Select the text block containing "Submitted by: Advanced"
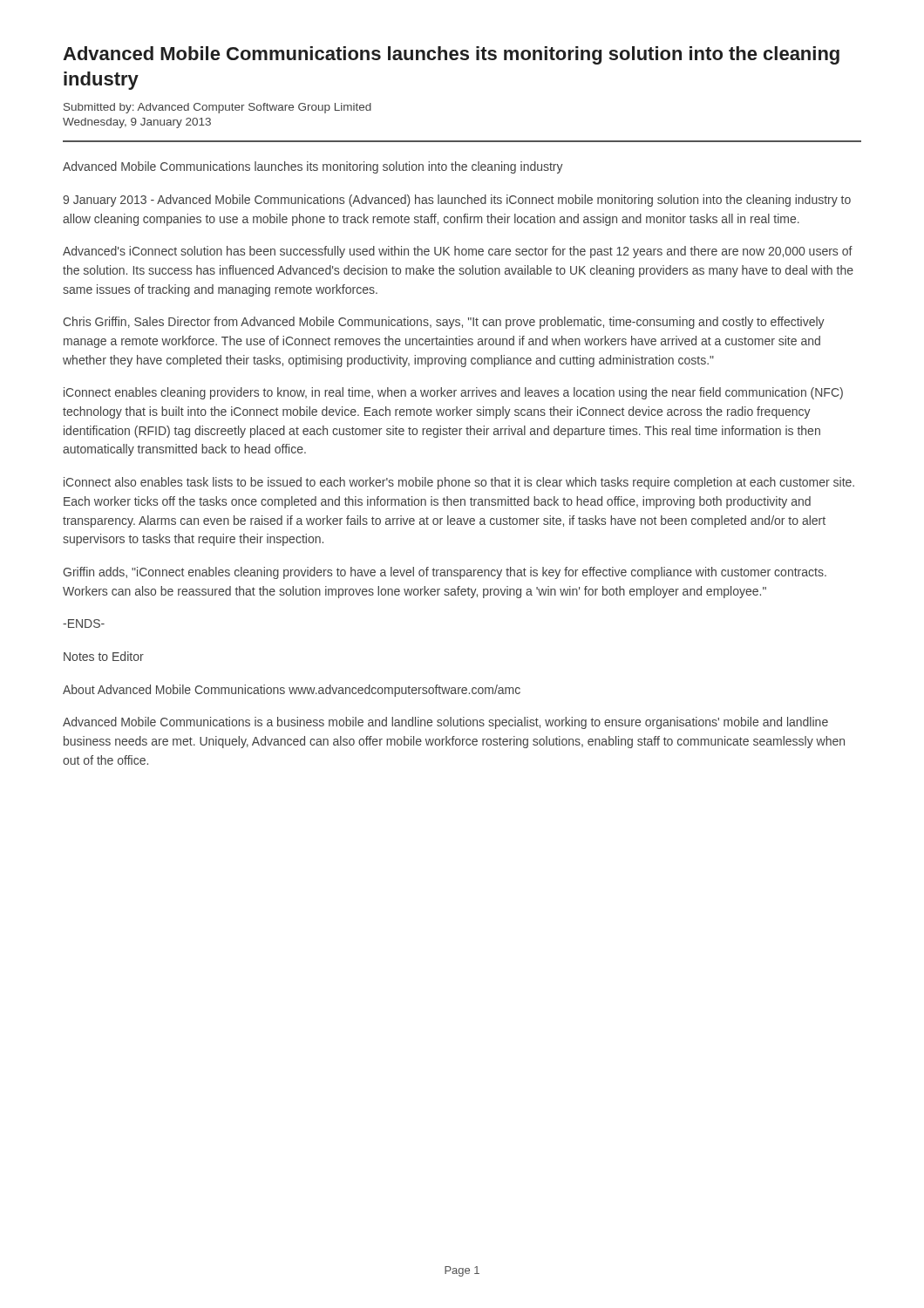The image size is (924, 1308). [x=217, y=107]
